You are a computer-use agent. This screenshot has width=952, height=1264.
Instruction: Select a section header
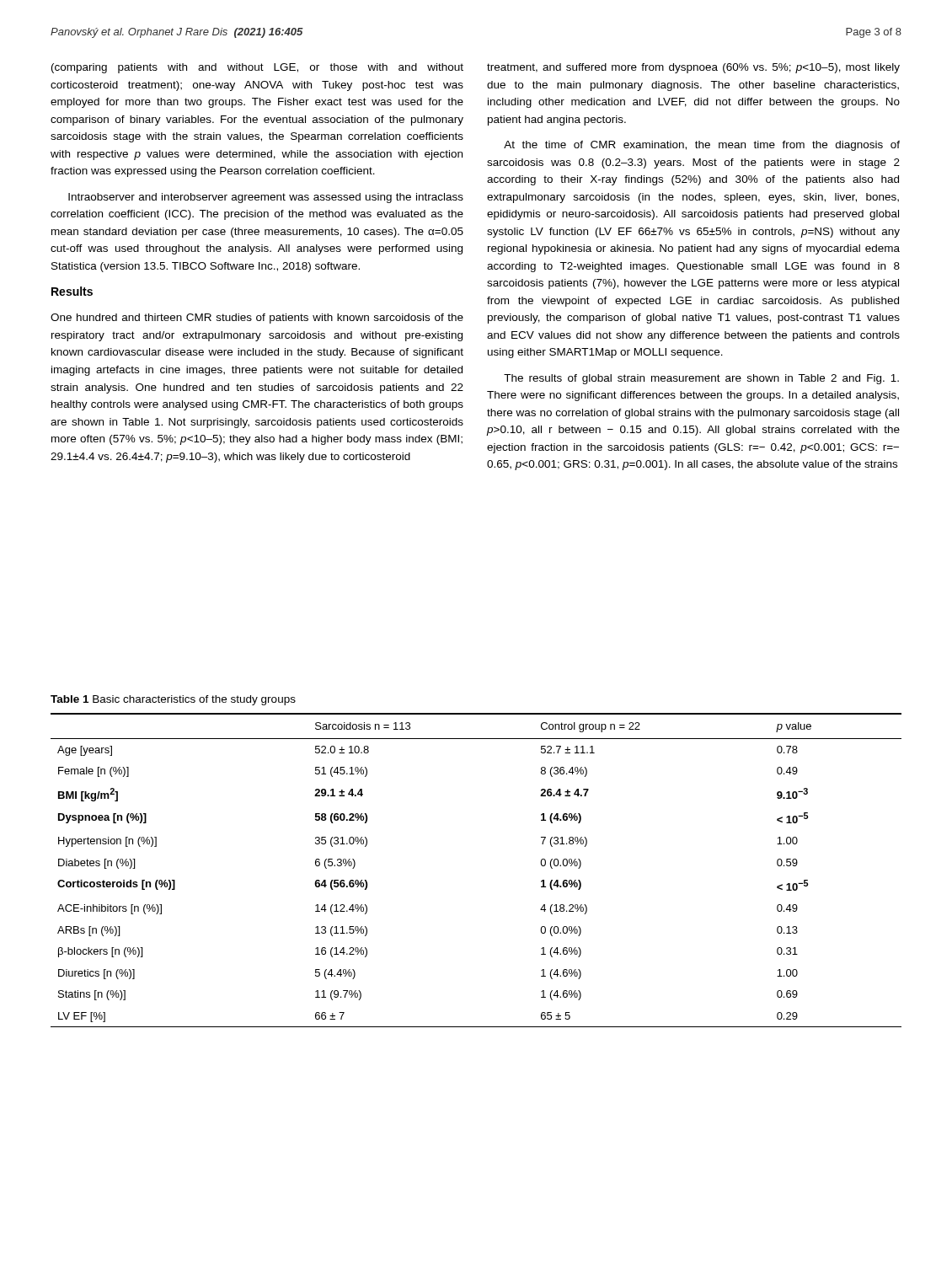72,292
